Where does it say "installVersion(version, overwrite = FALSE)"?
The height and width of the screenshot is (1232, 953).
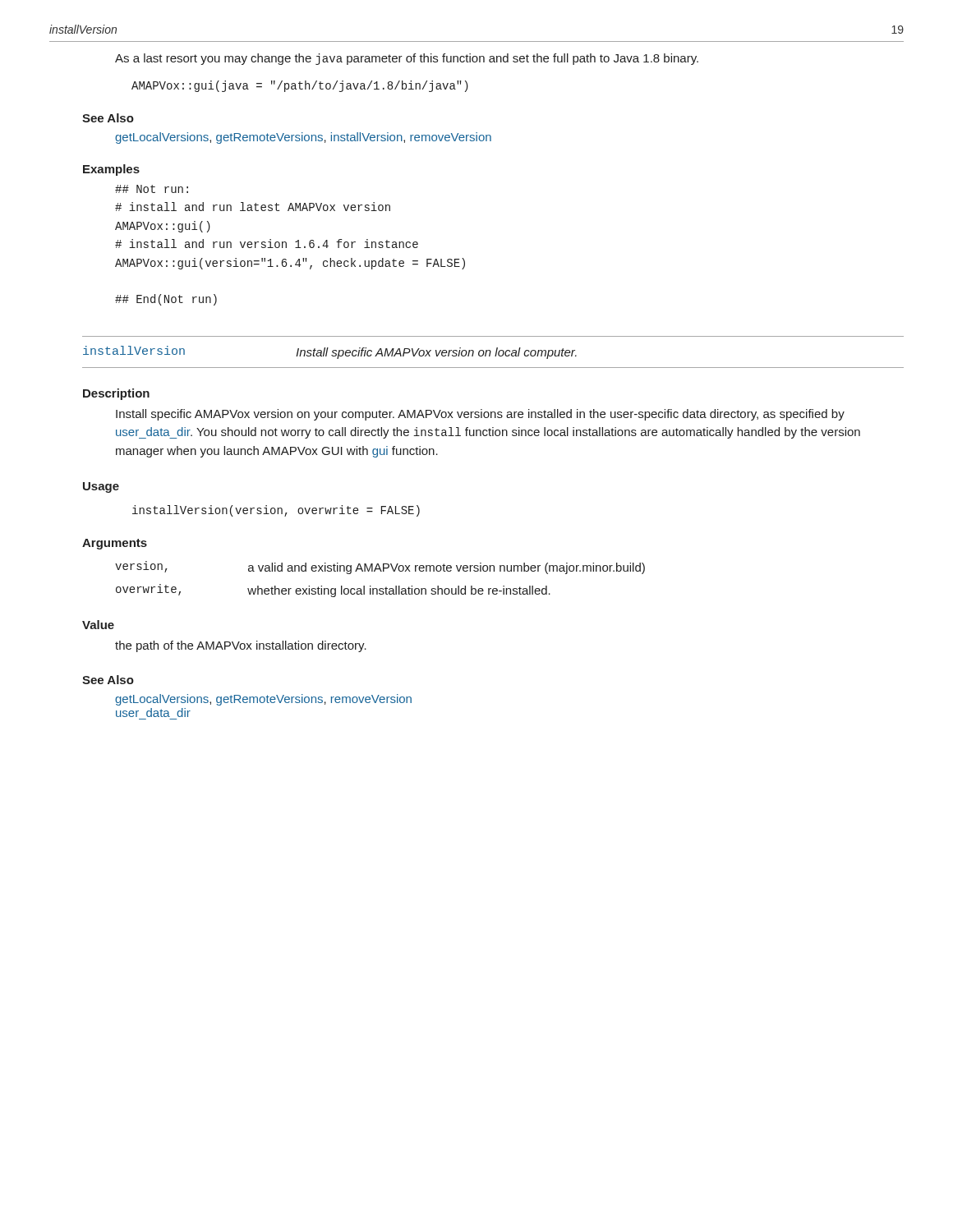[276, 511]
